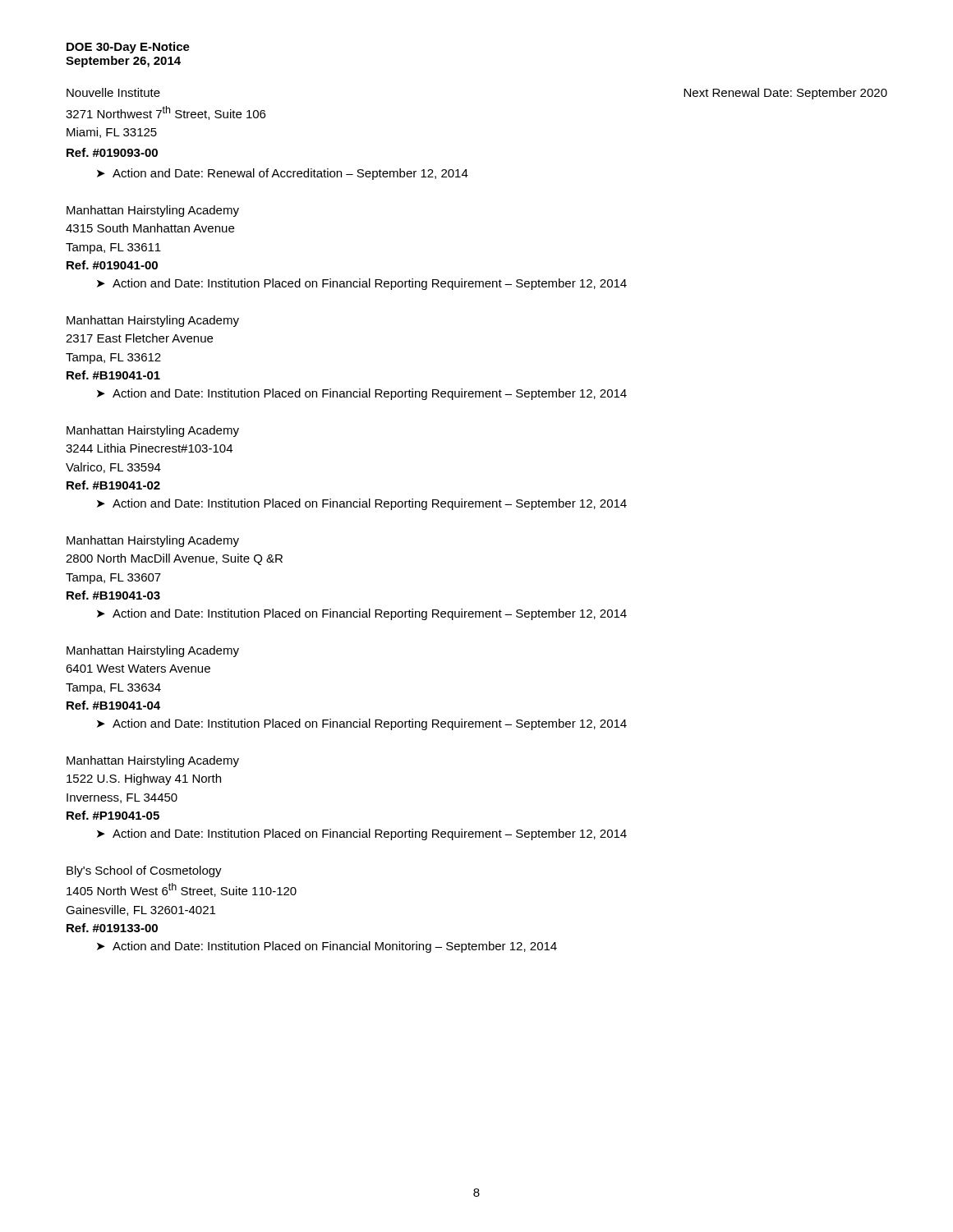This screenshot has width=953, height=1232.
Task: Point to the block beginning "Manhattan Hairstyling Academy 6401"
Action: point(153,651)
